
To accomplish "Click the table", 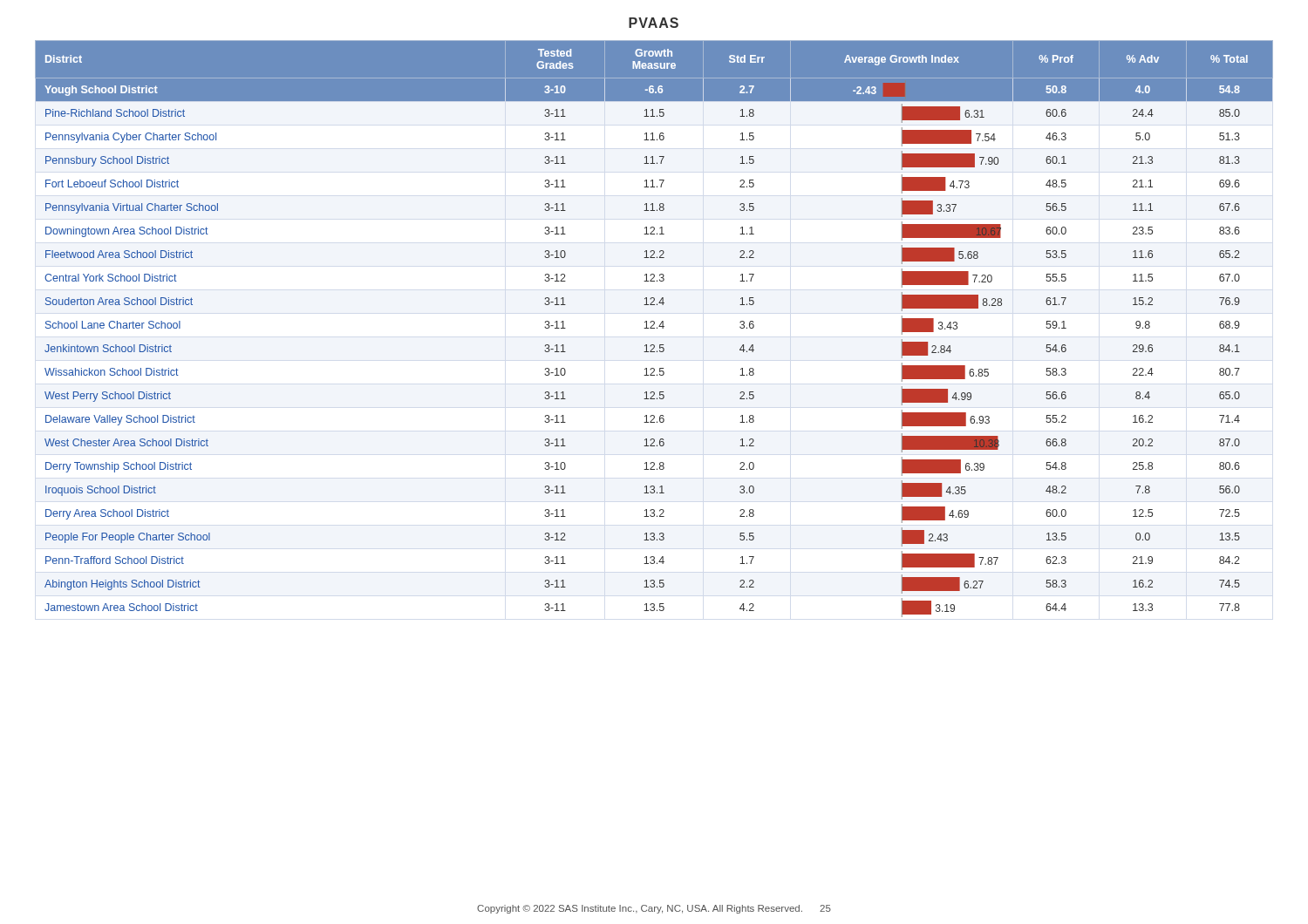I will coord(654,330).
